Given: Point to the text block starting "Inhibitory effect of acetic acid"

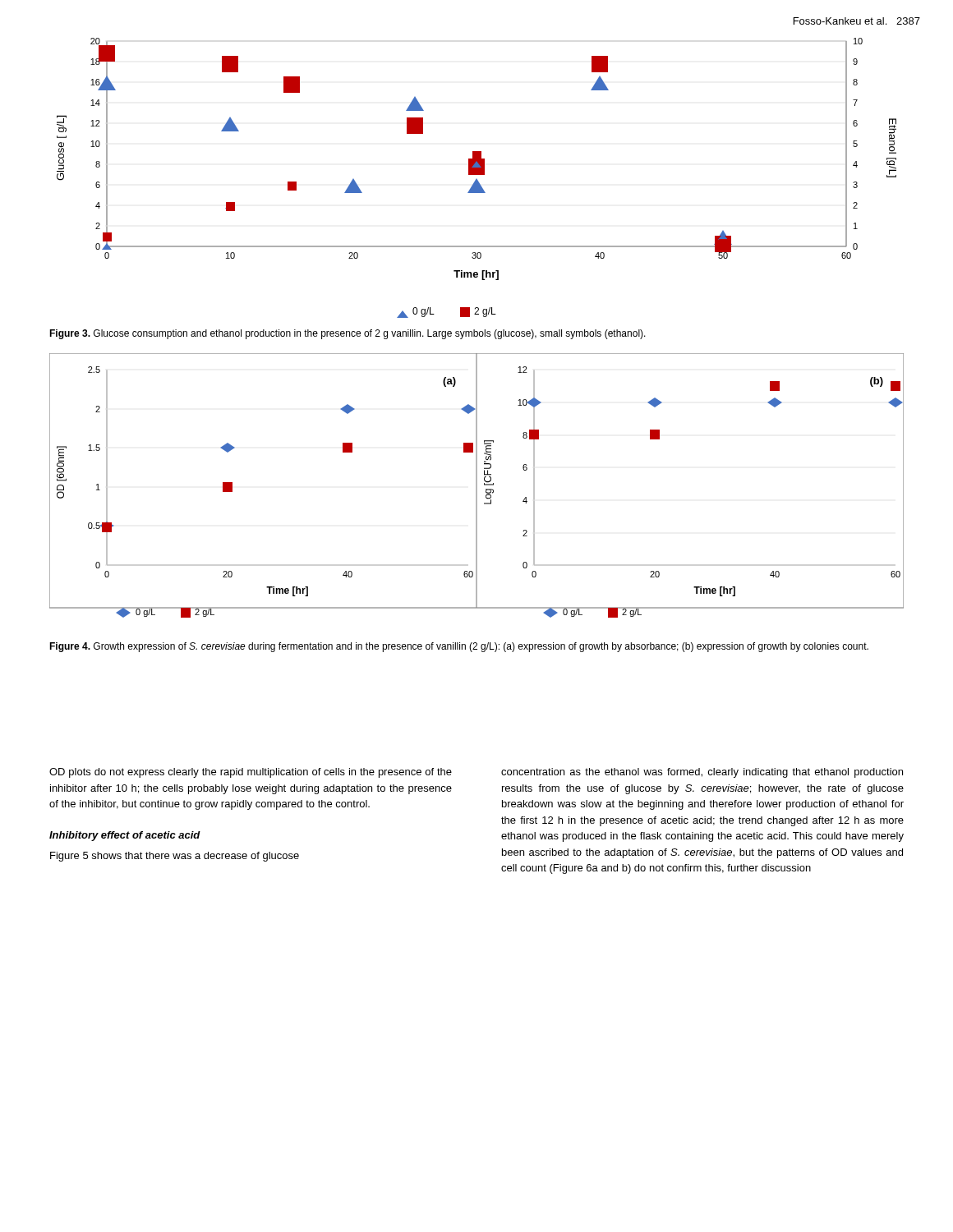Looking at the screenshot, I should pyautogui.click(x=125, y=834).
